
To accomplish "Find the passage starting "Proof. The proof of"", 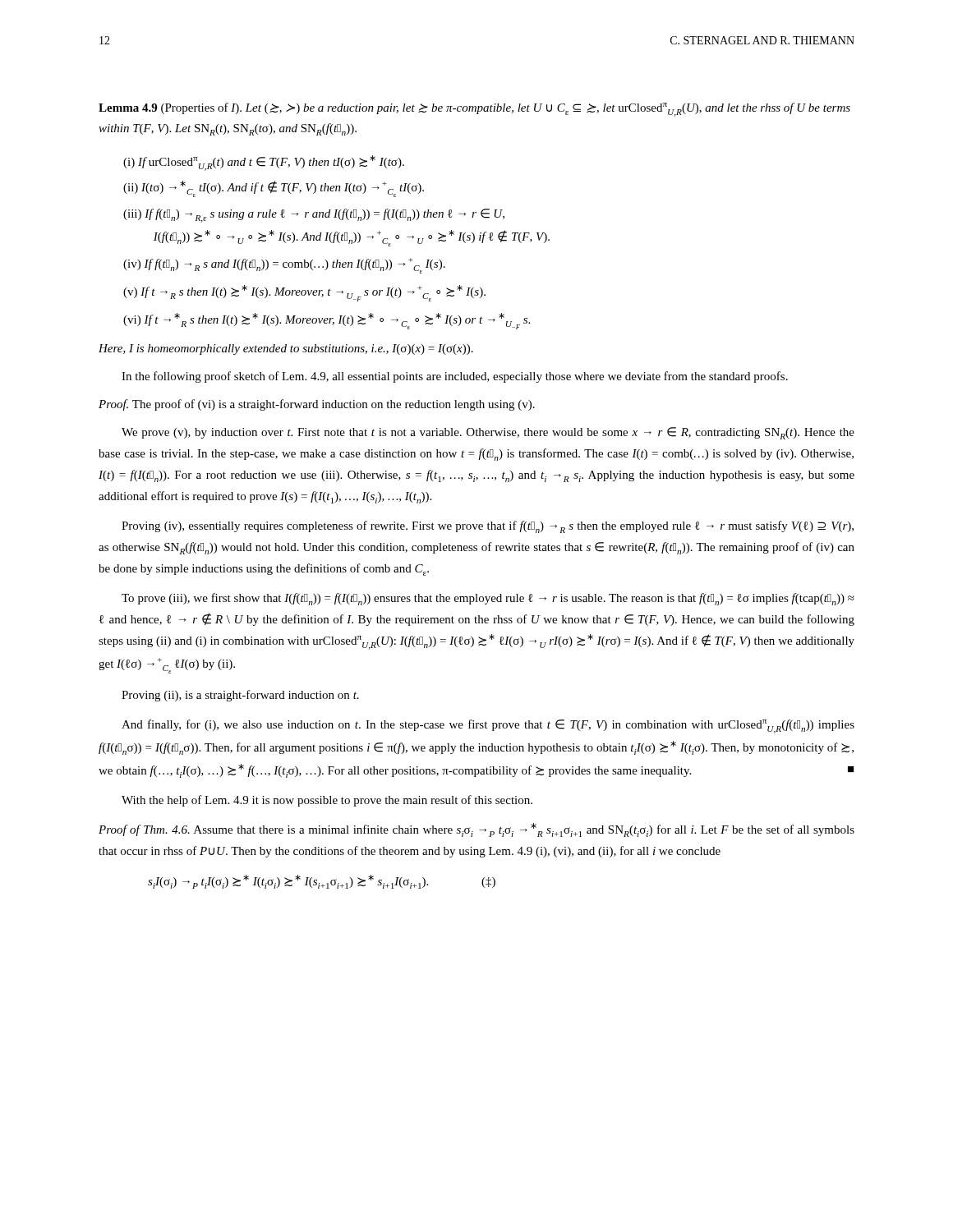I will click(x=317, y=404).
